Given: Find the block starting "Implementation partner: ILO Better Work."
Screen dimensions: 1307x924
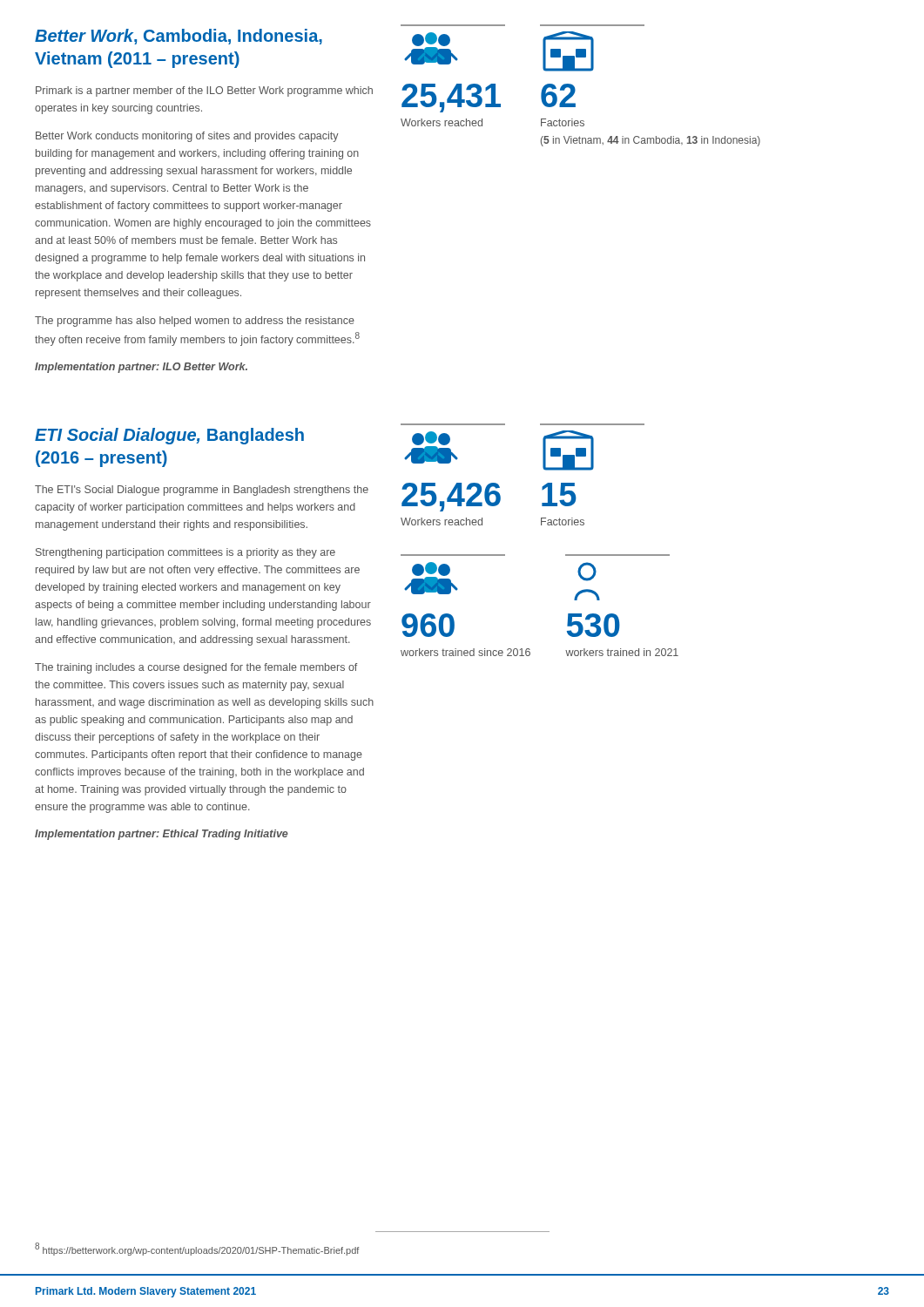Looking at the screenshot, I should (x=205, y=367).
